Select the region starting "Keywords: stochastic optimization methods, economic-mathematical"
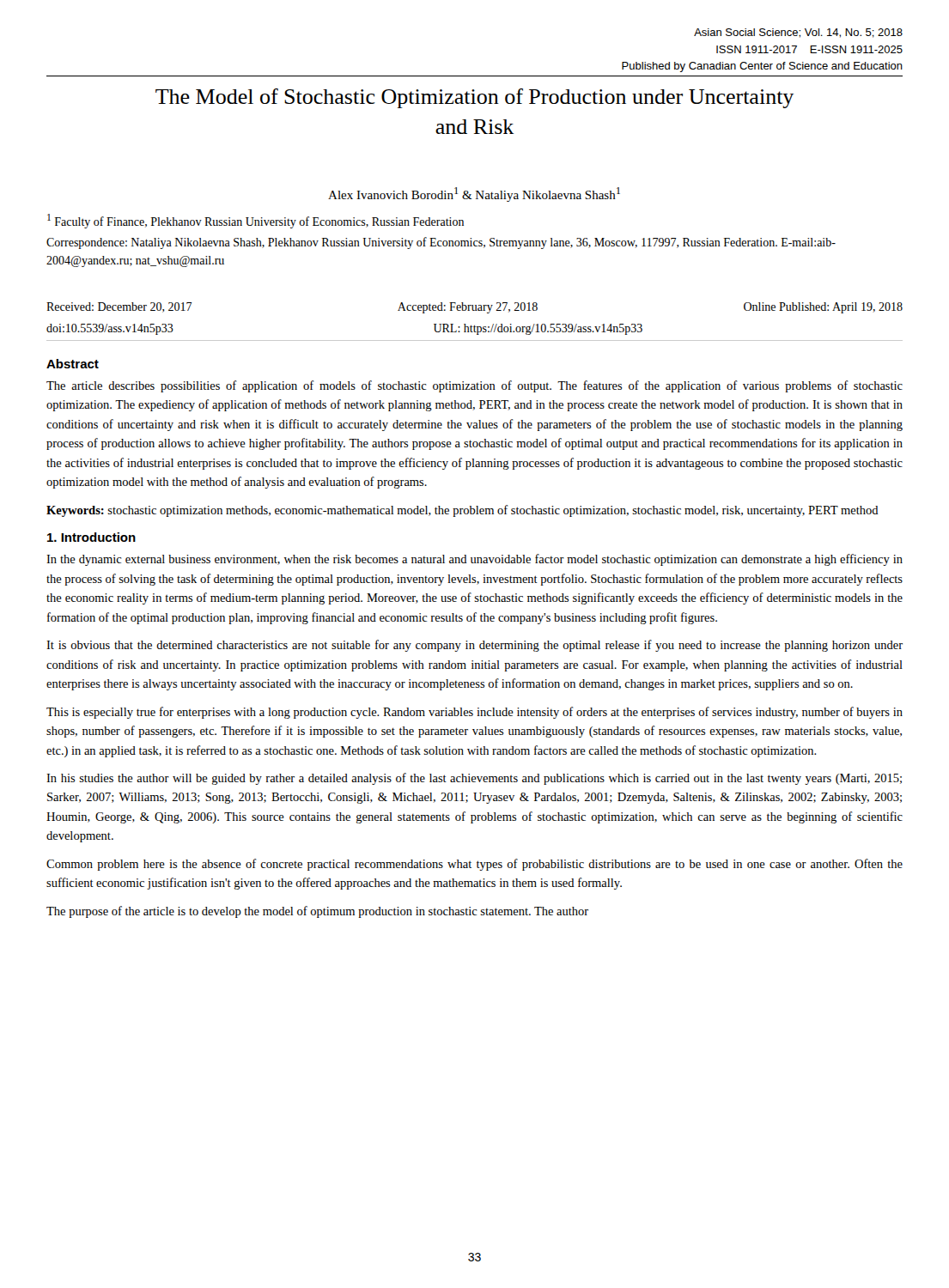 click(462, 510)
